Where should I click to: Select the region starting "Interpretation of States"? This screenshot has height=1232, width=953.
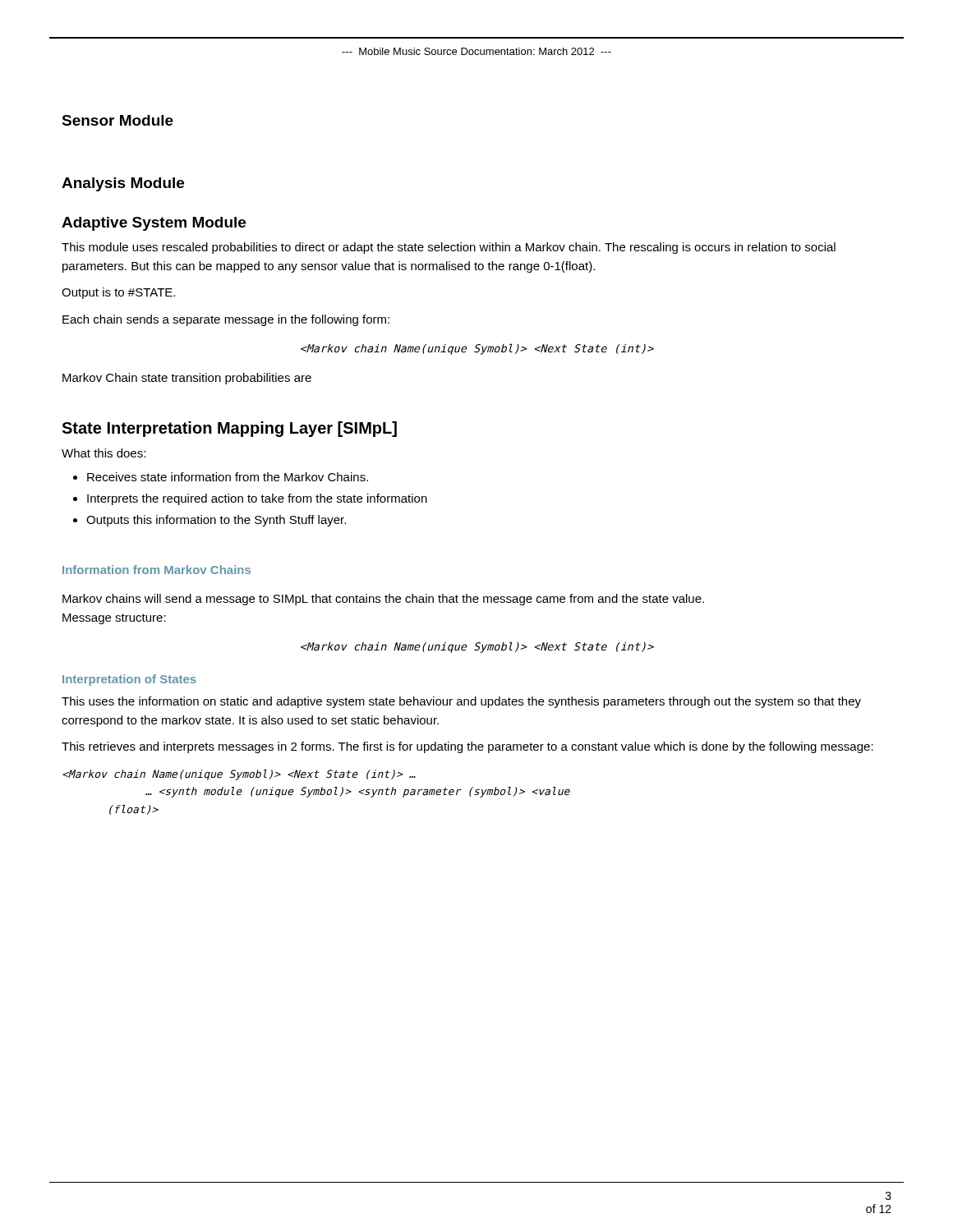(129, 679)
